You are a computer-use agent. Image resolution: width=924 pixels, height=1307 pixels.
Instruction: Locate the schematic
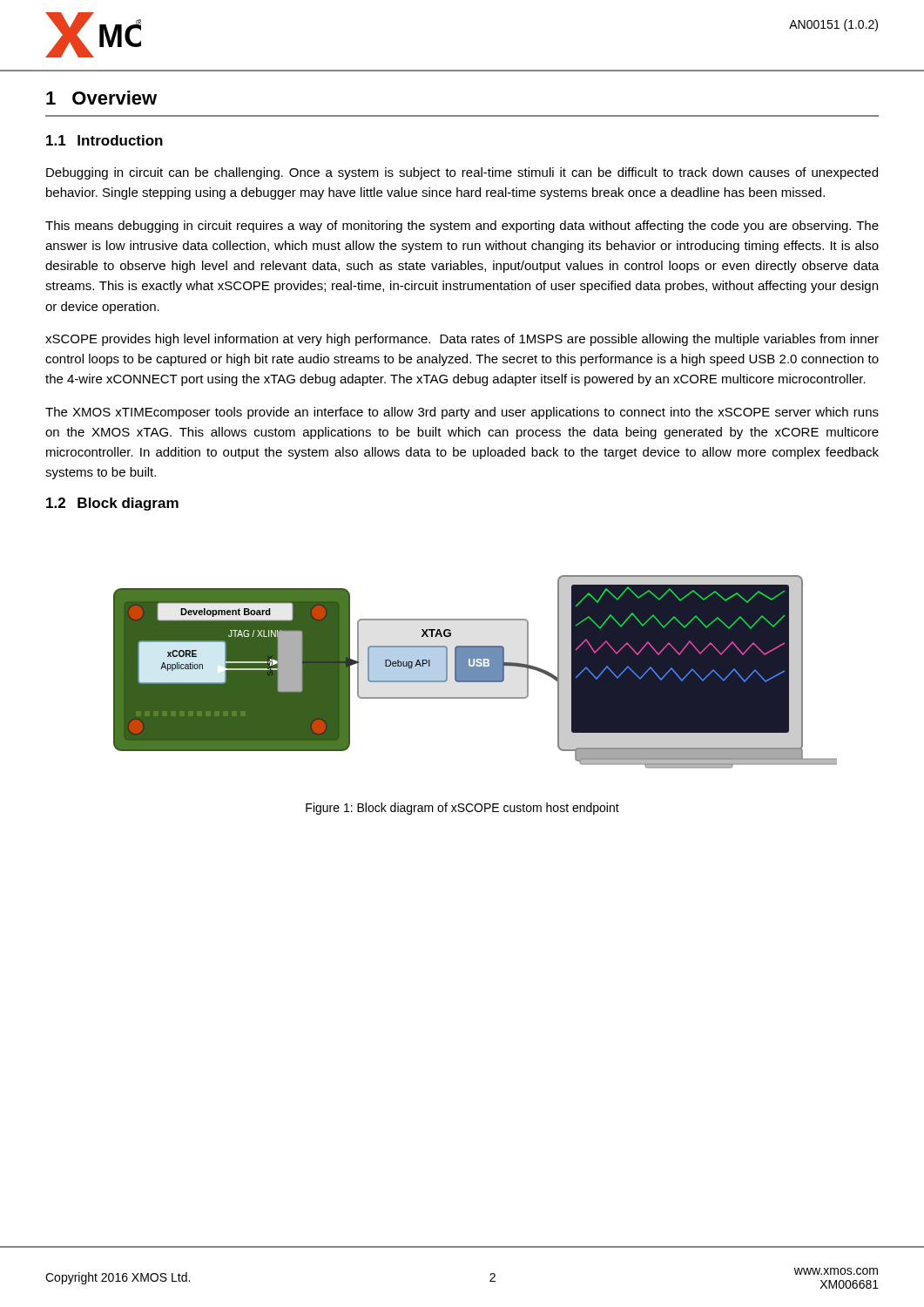coord(462,664)
